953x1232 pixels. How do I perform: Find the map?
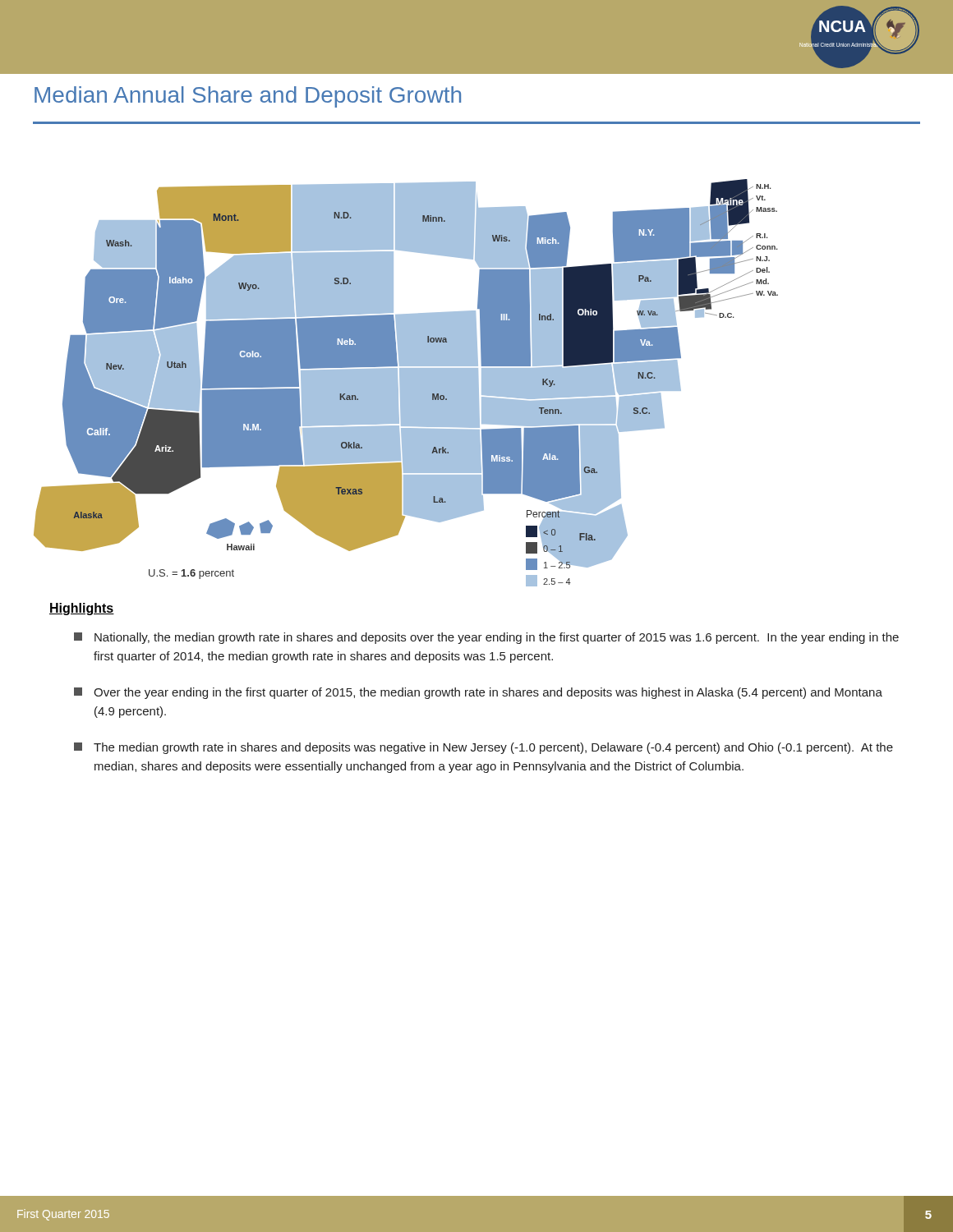[476, 361]
